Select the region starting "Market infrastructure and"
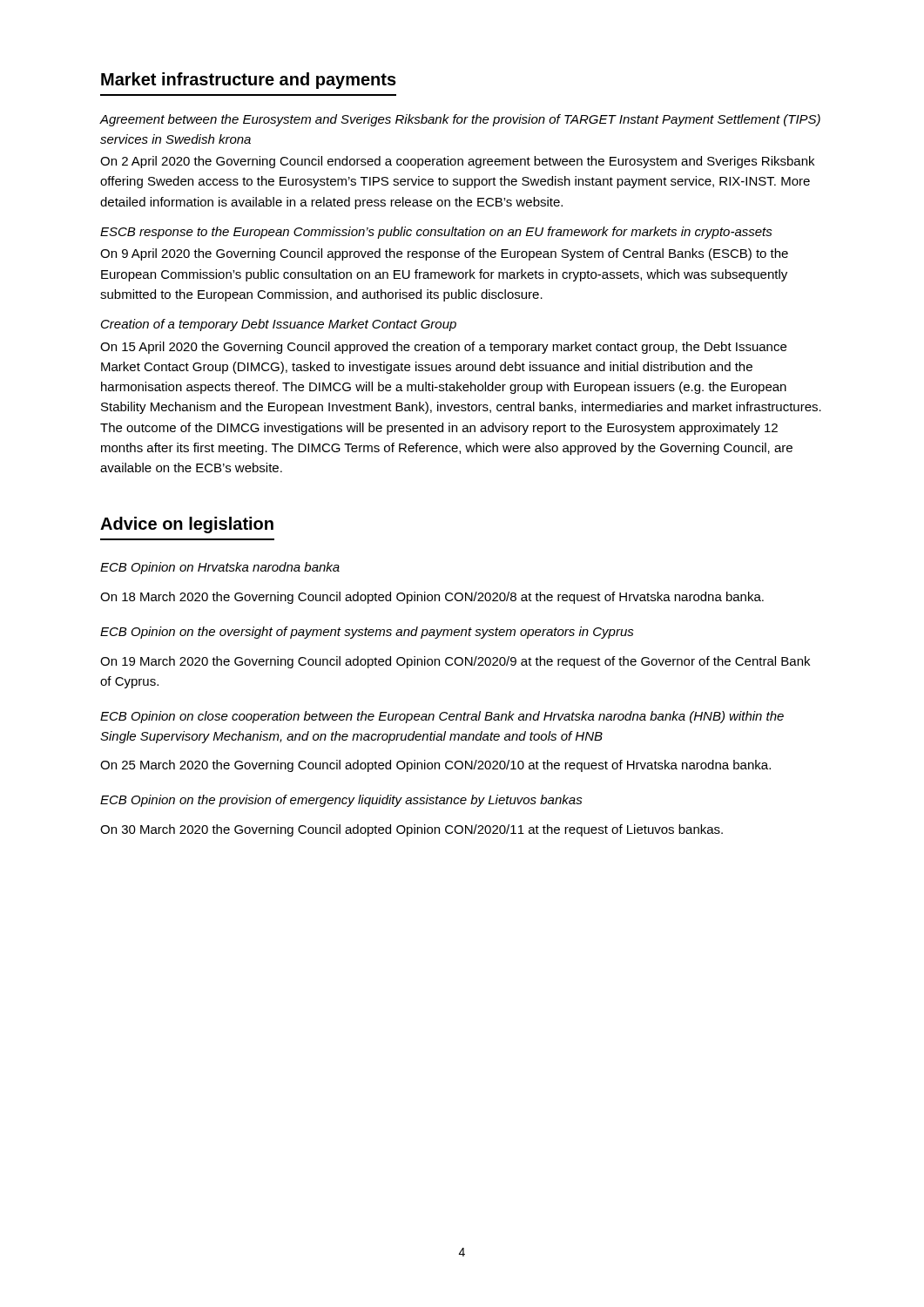Screen dimensions: 1307x924 pyautogui.click(x=248, y=79)
